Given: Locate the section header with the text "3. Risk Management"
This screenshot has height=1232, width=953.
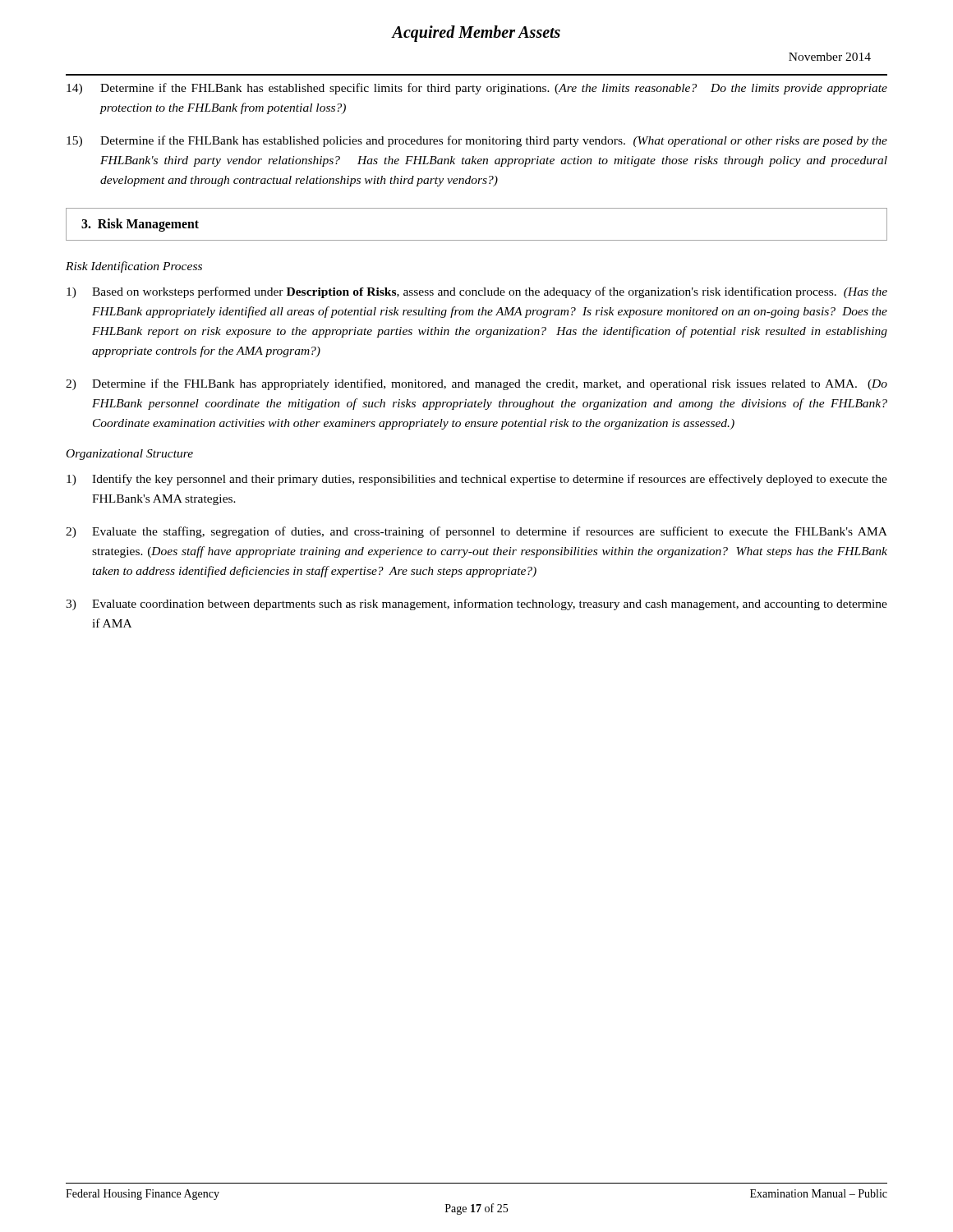Looking at the screenshot, I should 140,224.
